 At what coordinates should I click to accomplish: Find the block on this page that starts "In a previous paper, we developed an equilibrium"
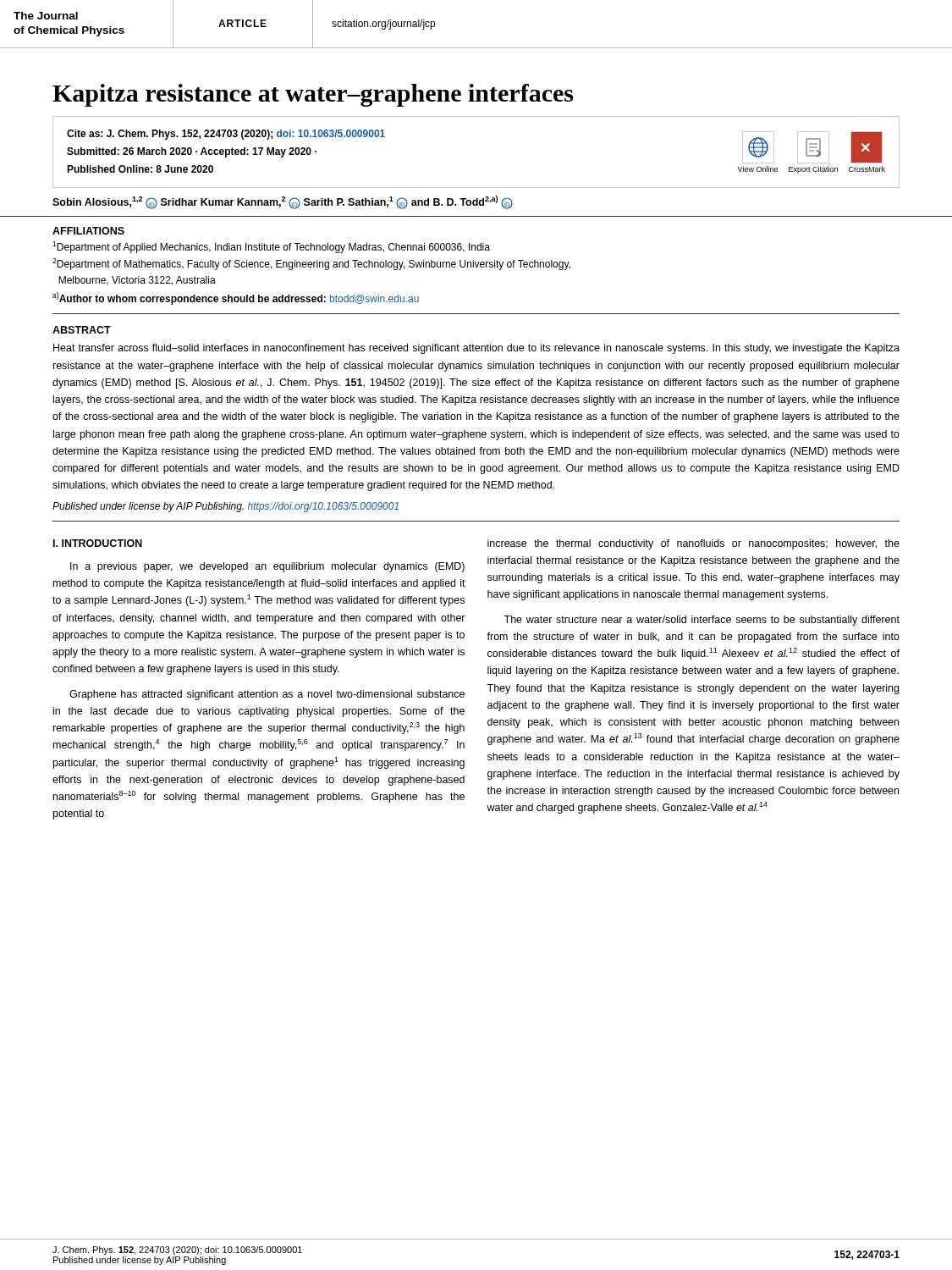click(259, 690)
